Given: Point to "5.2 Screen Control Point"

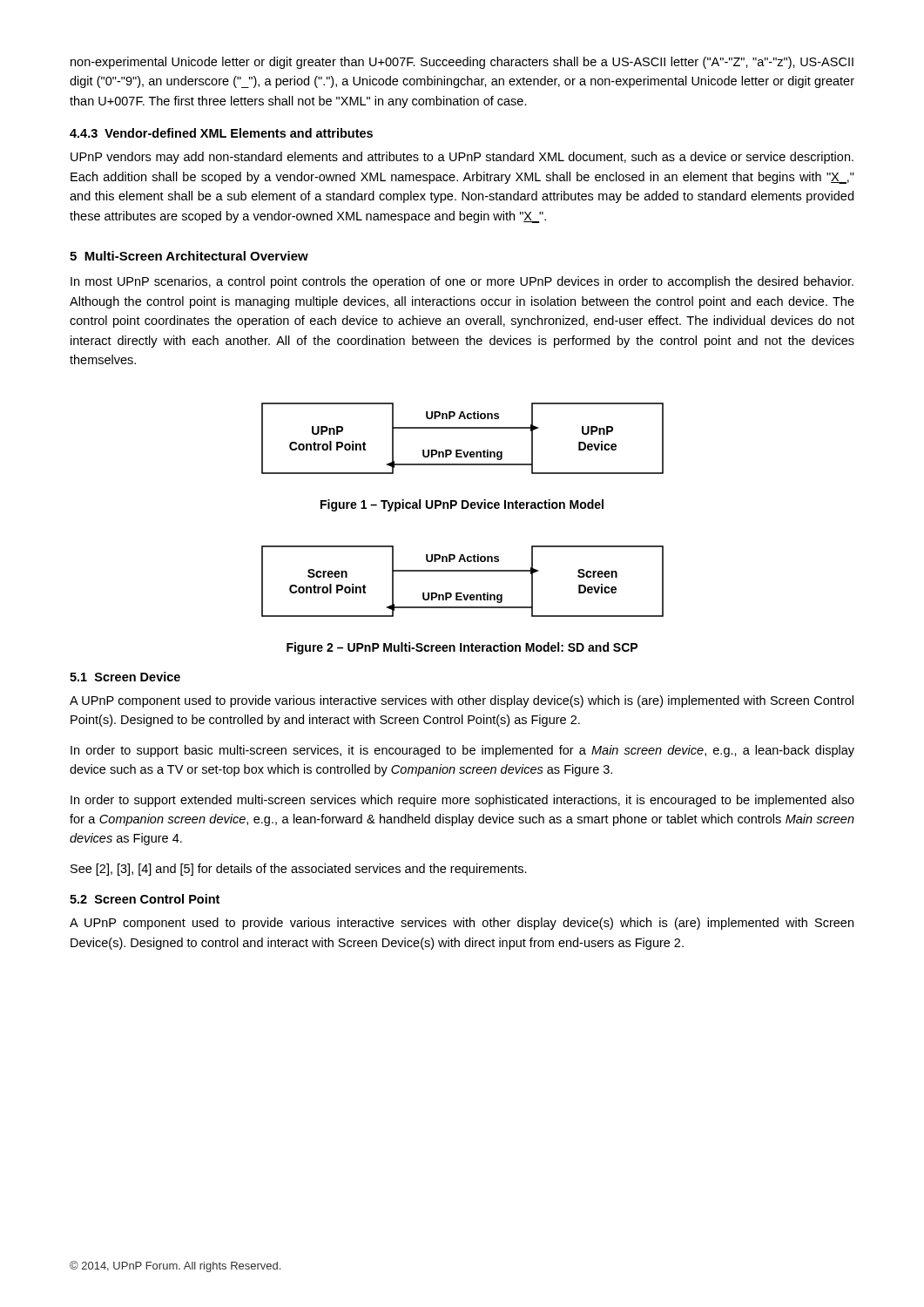Looking at the screenshot, I should point(145,900).
